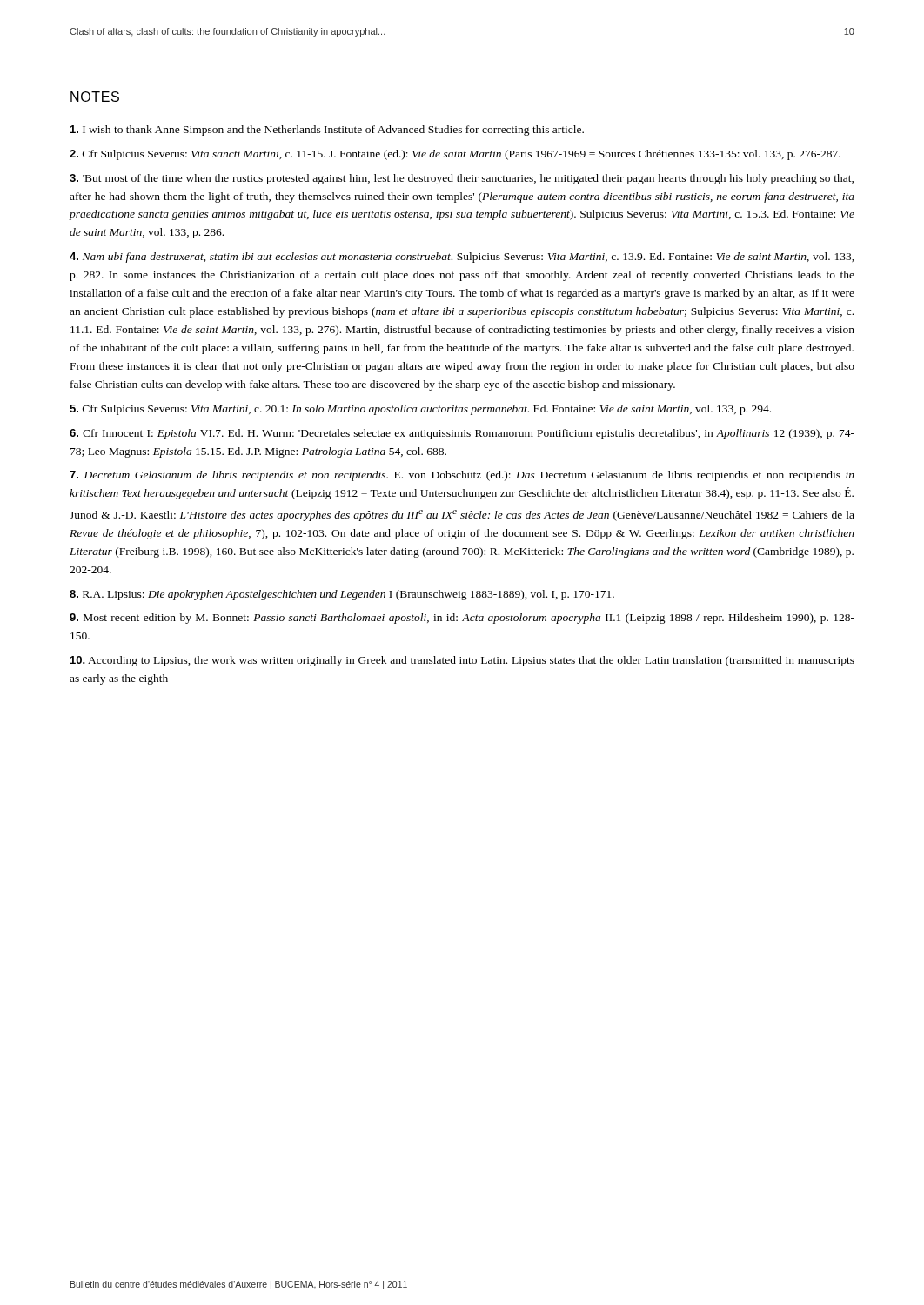Viewport: 924px width, 1305px height.
Task: Locate the passage starting "6. Cfr Innocent I:"
Action: tap(462, 442)
